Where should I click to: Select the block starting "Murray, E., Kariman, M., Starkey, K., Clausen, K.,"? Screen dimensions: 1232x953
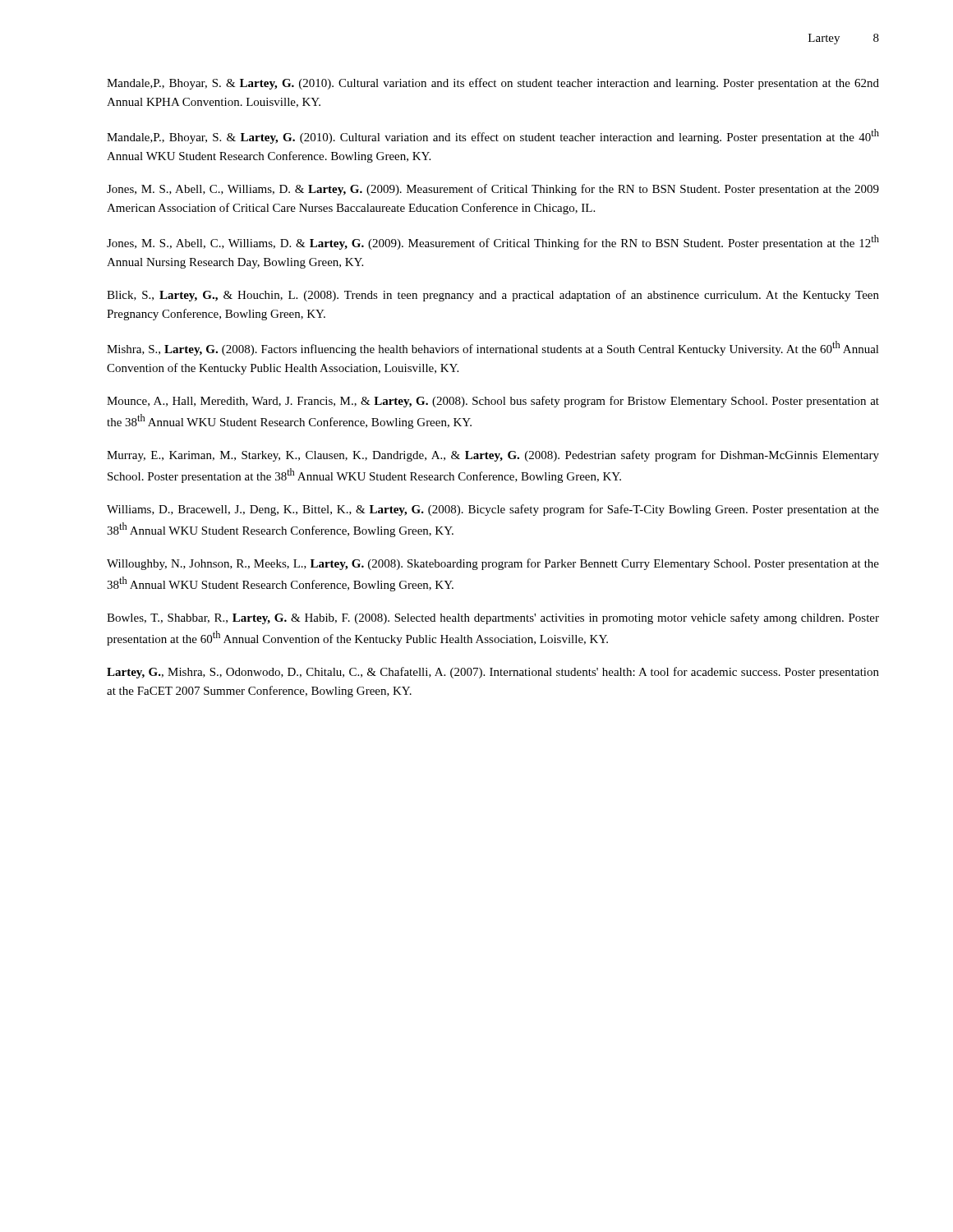pos(493,466)
